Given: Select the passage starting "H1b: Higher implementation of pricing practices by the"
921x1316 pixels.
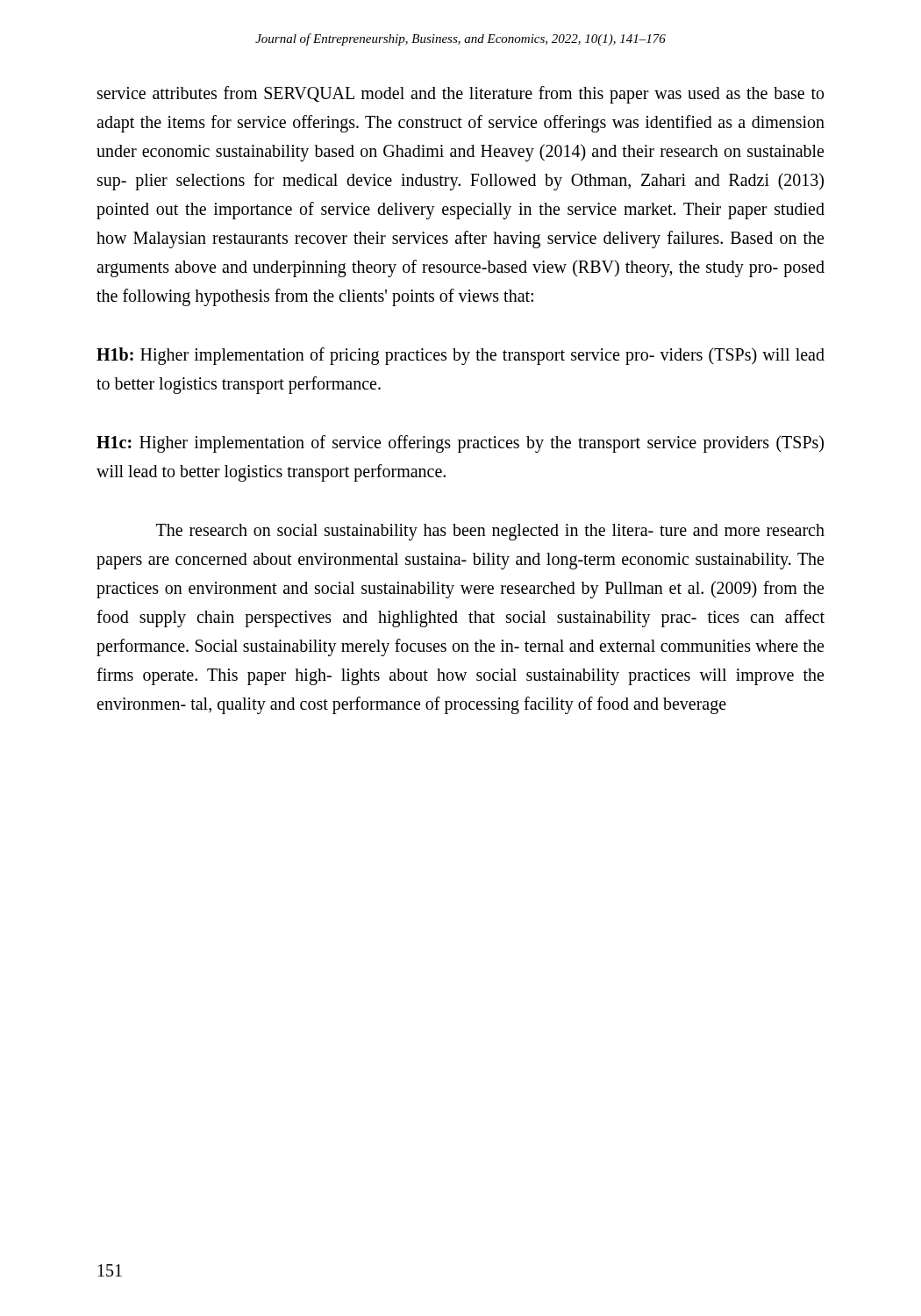Looking at the screenshot, I should pyautogui.click(x=460, y=369).
